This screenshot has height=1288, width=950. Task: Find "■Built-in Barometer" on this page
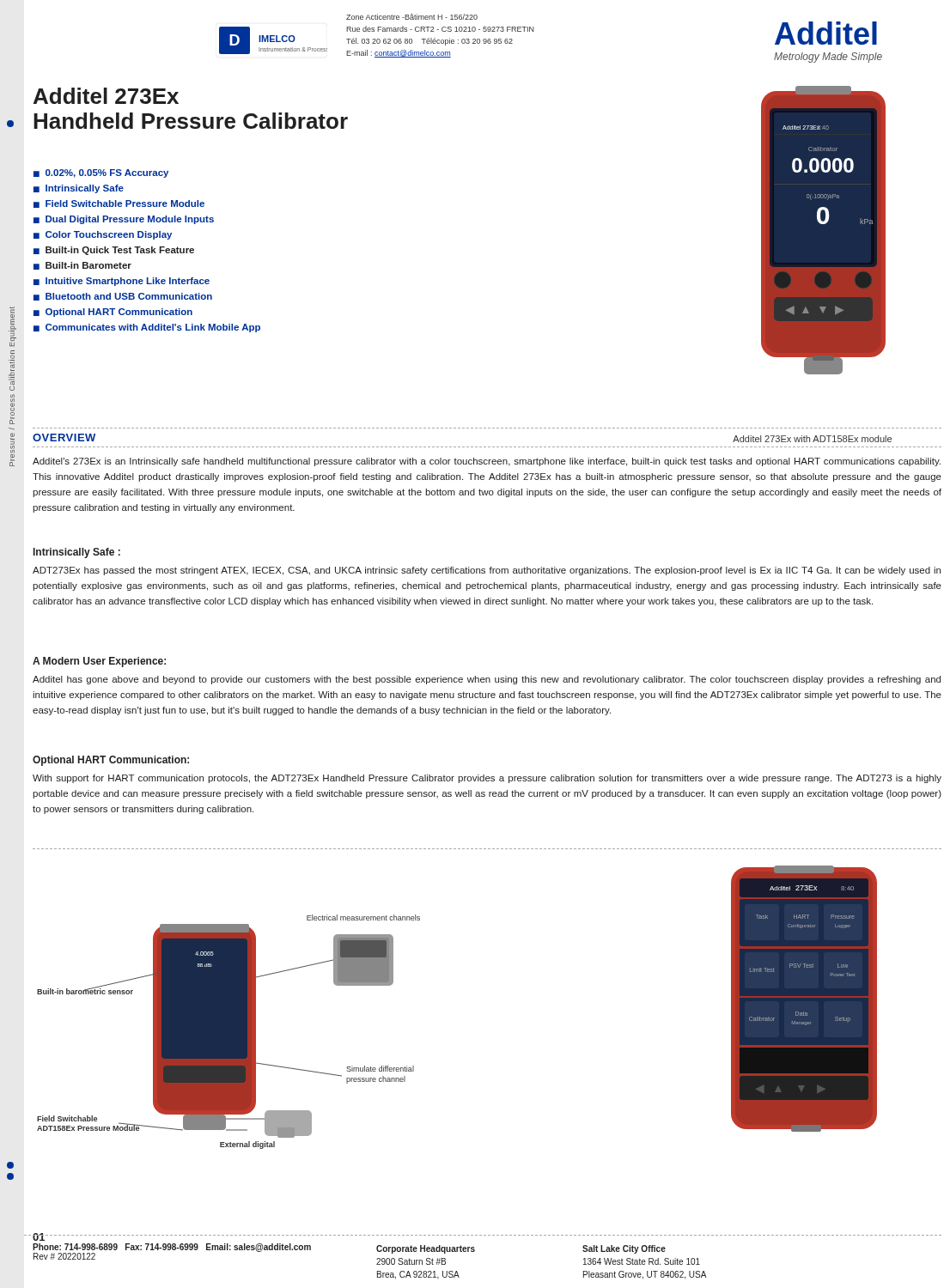[82, 267]
